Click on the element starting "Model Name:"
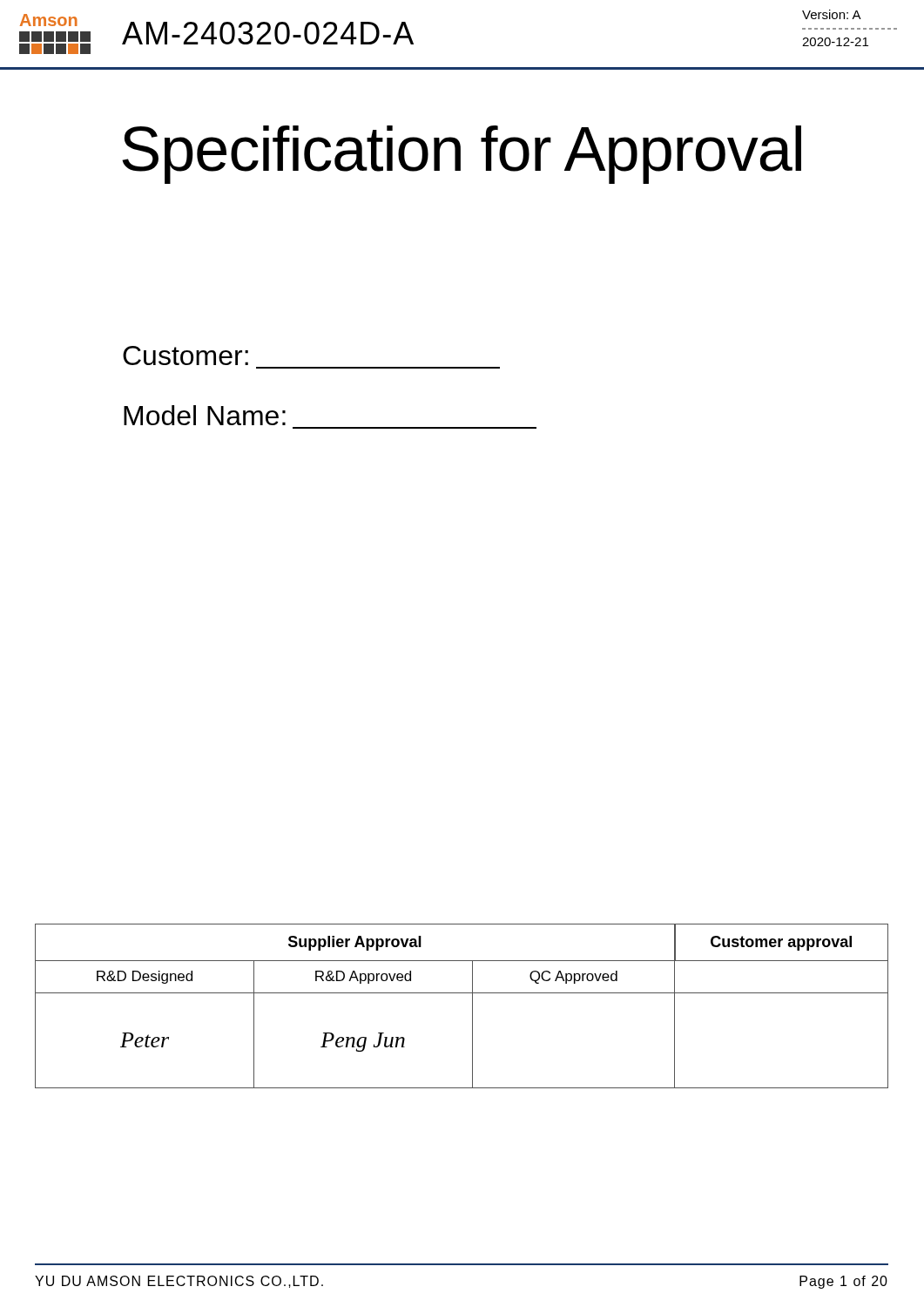924x1307 pixels. pyautogui.click(x=329, y=416)
